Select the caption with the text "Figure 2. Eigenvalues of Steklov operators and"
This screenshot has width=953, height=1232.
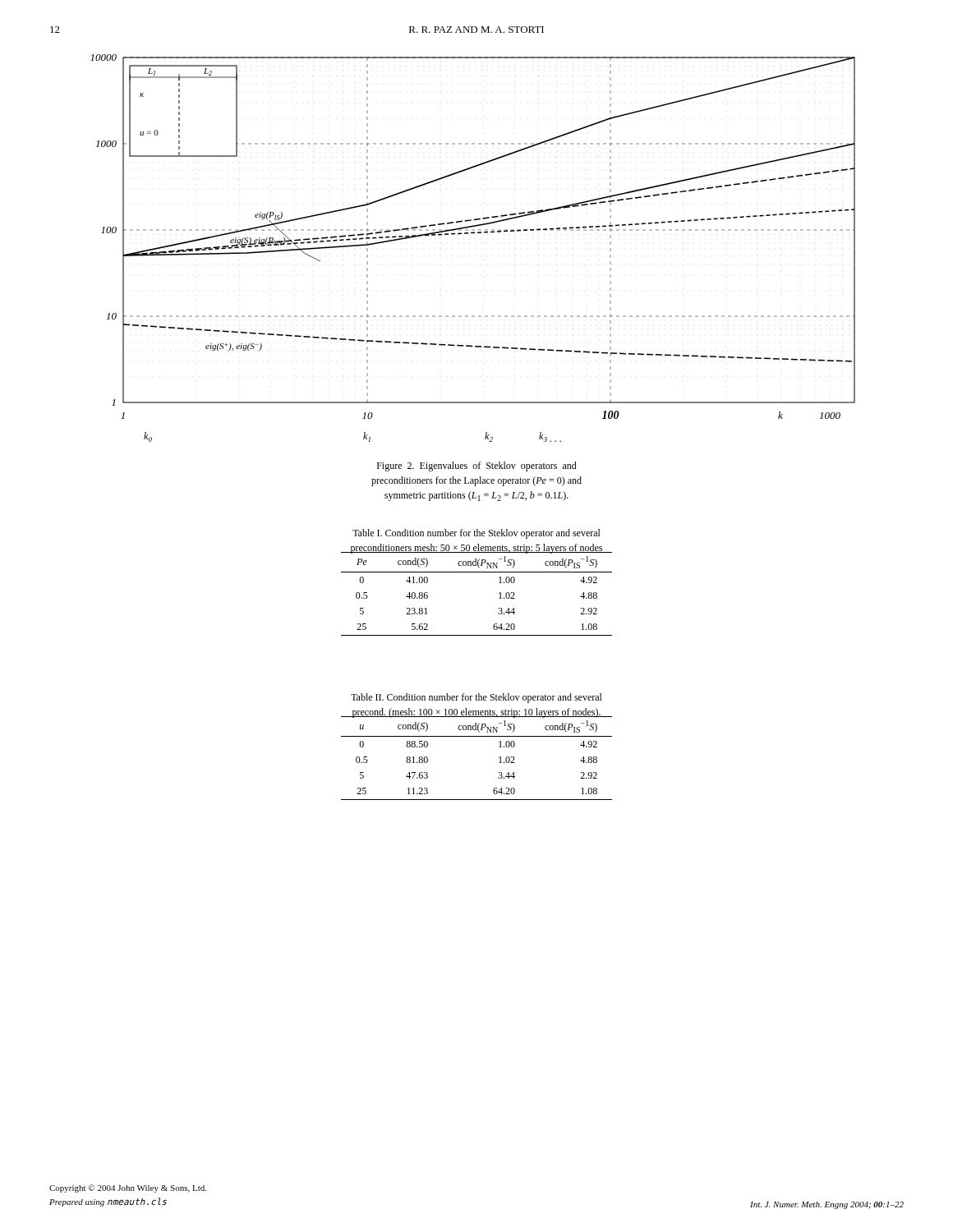476,481
